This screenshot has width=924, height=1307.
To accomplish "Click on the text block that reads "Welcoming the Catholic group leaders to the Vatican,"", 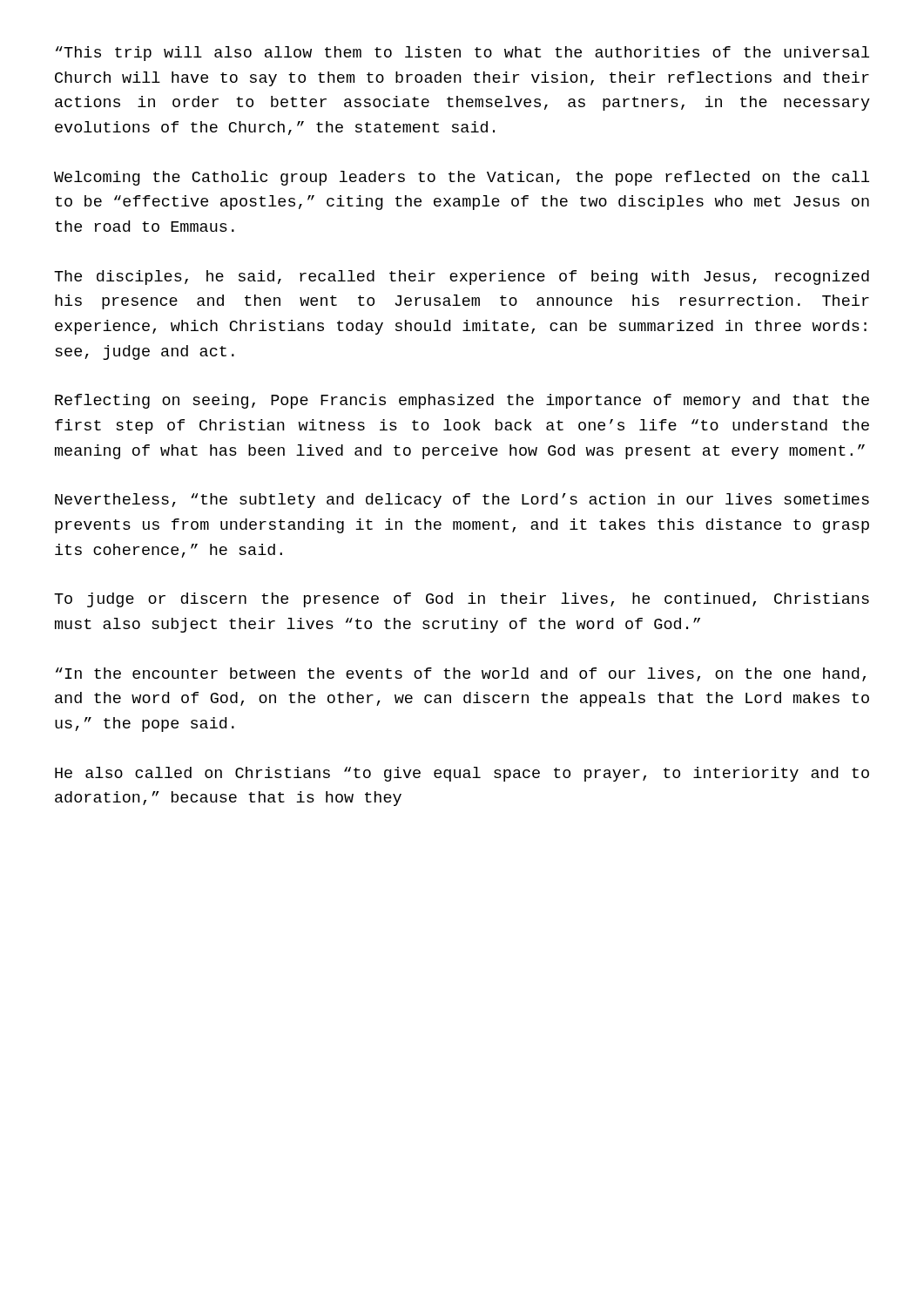I will click(462, 203).
